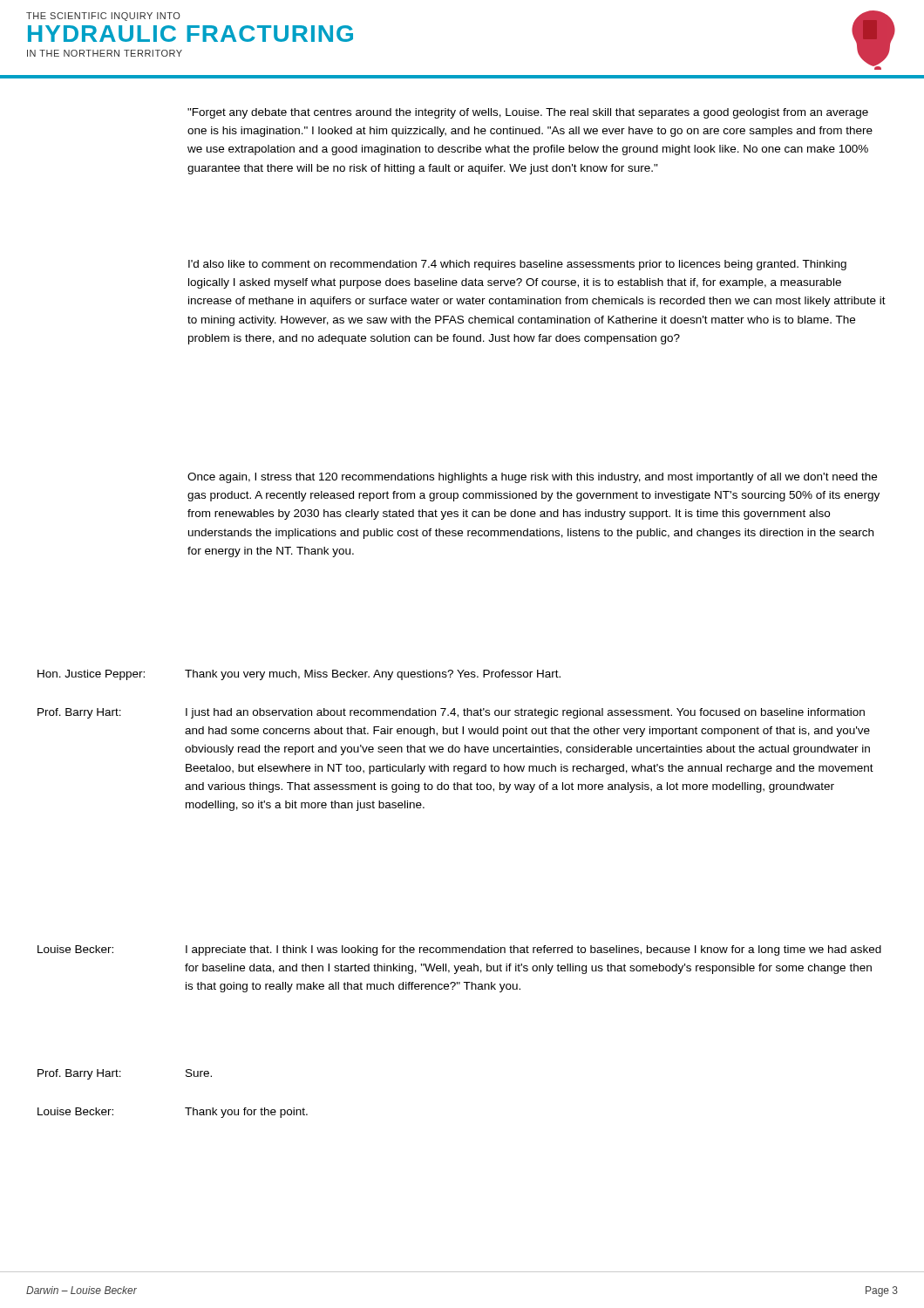Click on the text block starting ""Forget any debate that centres"
Screen dimensions: 1308x924
(530, 140)
